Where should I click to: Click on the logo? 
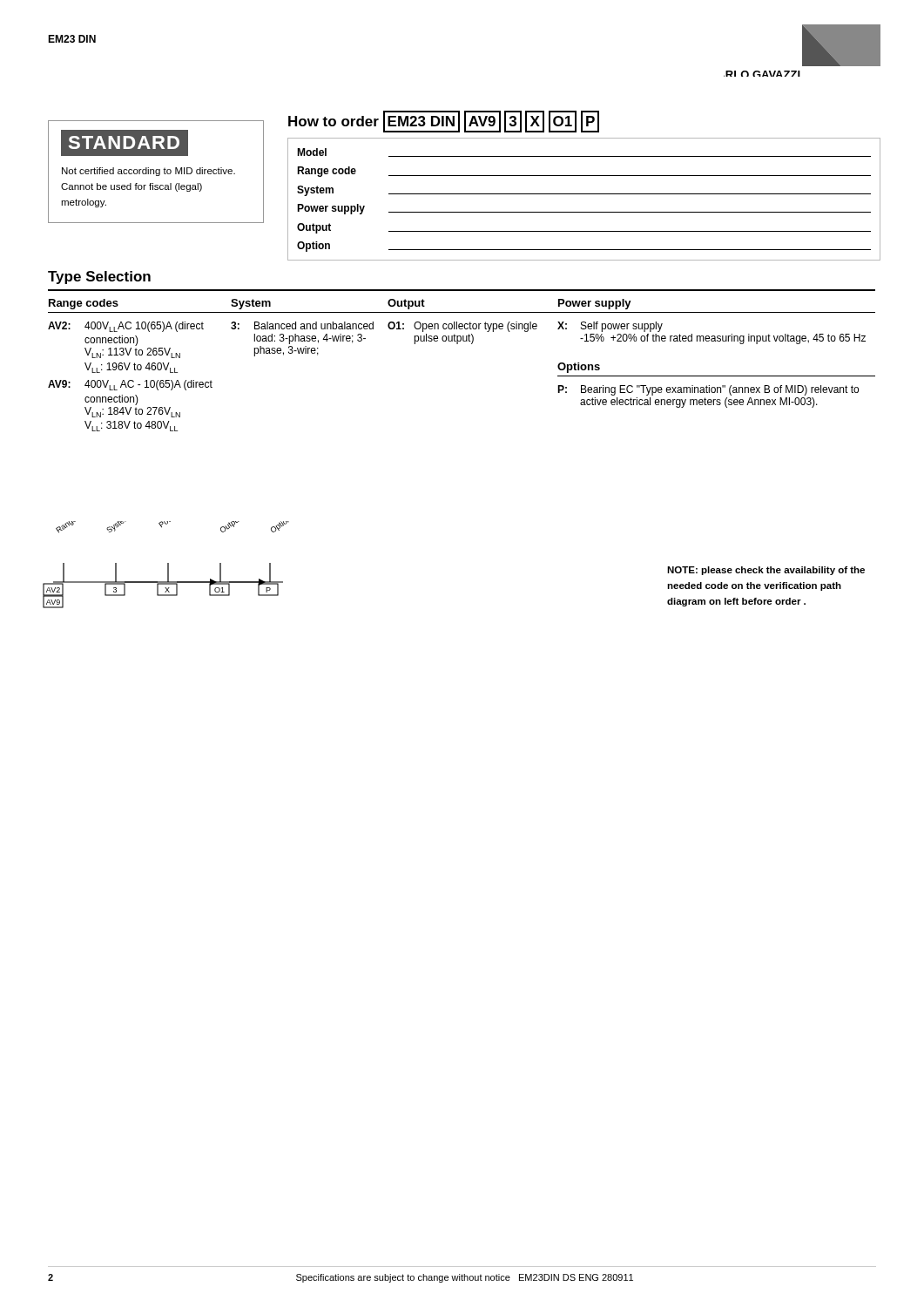[x=802, y=48]
